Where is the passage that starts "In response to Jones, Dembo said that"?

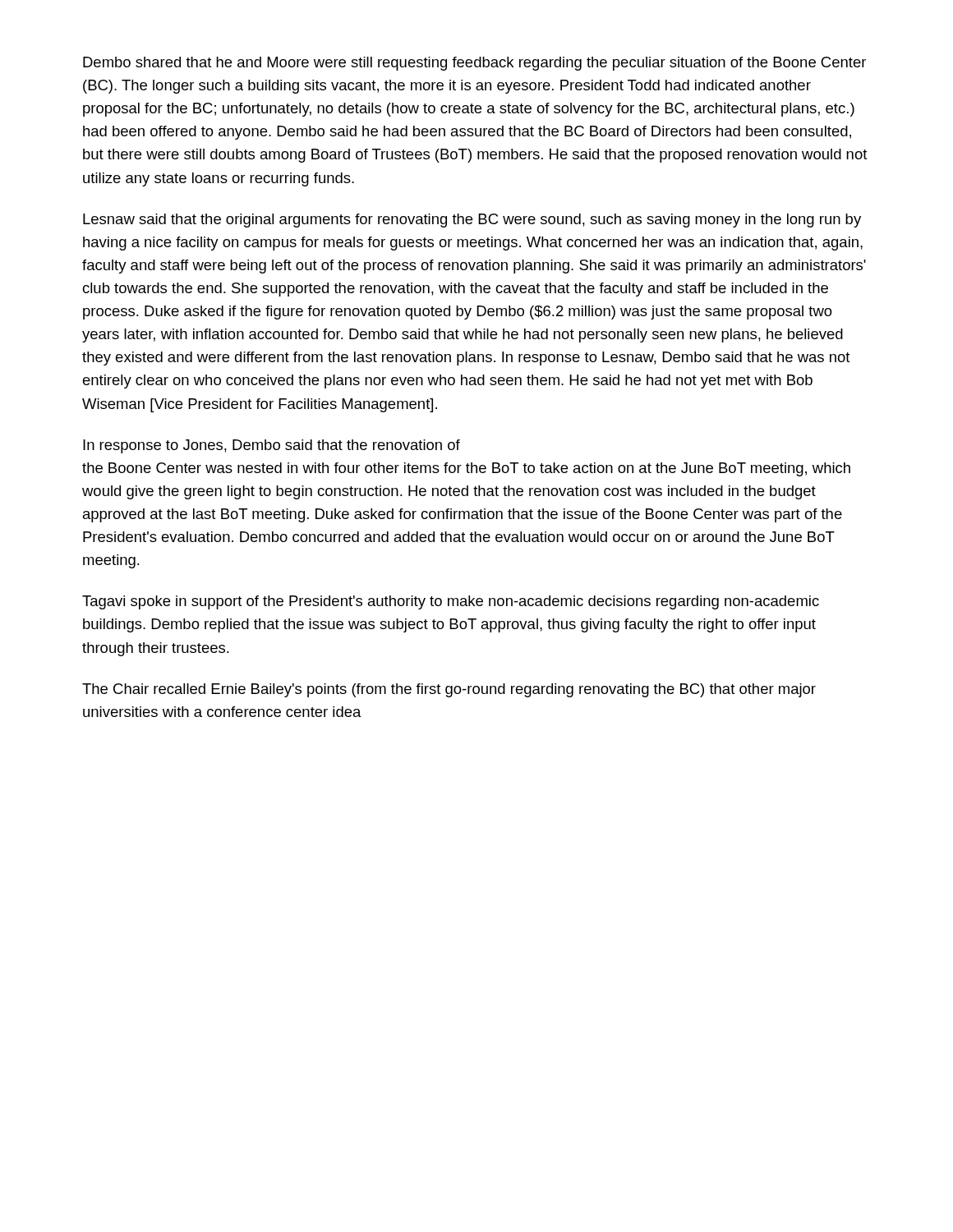(x=467, y=502)
